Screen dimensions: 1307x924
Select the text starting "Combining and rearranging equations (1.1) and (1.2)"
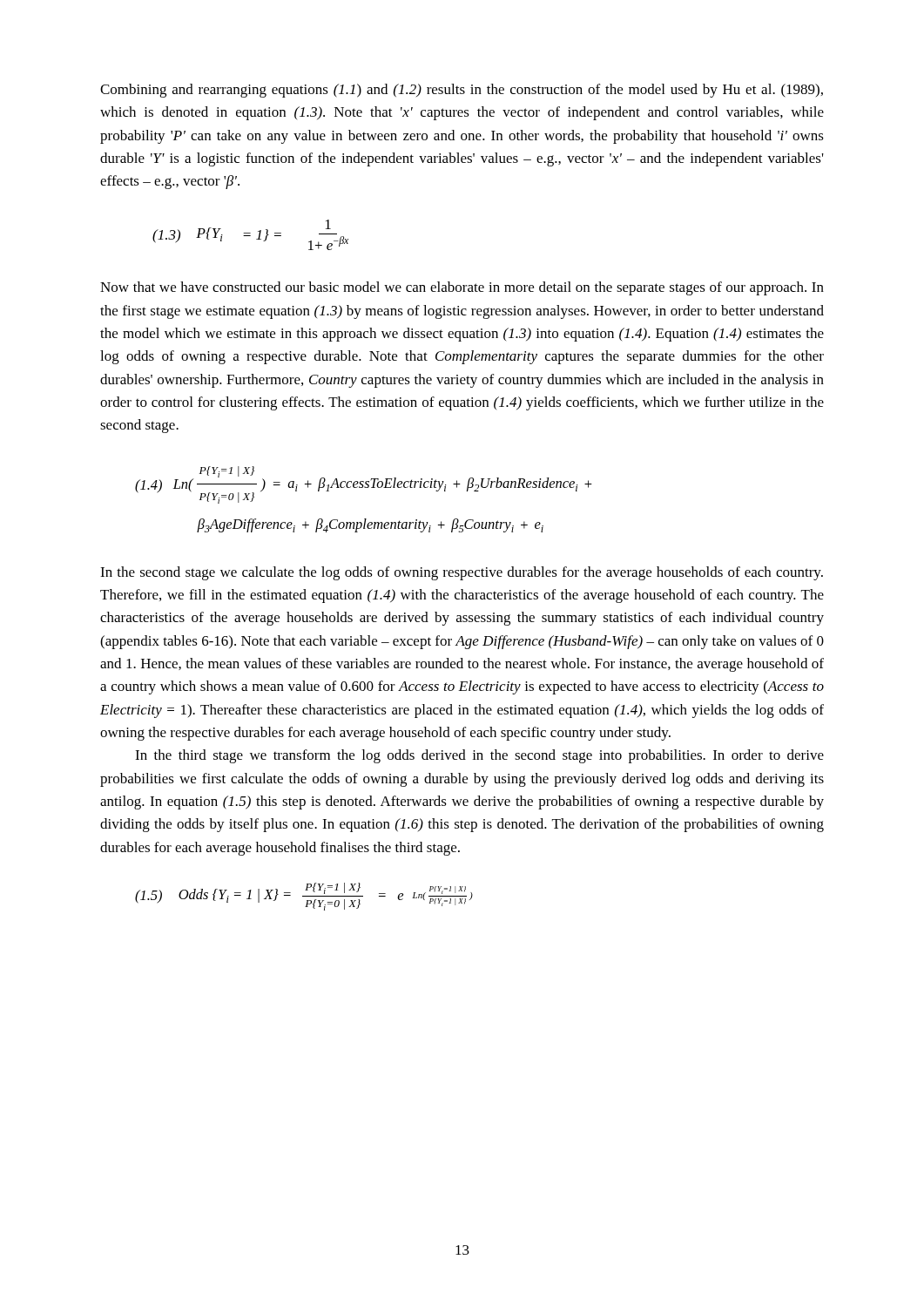[x=462, y=135]
